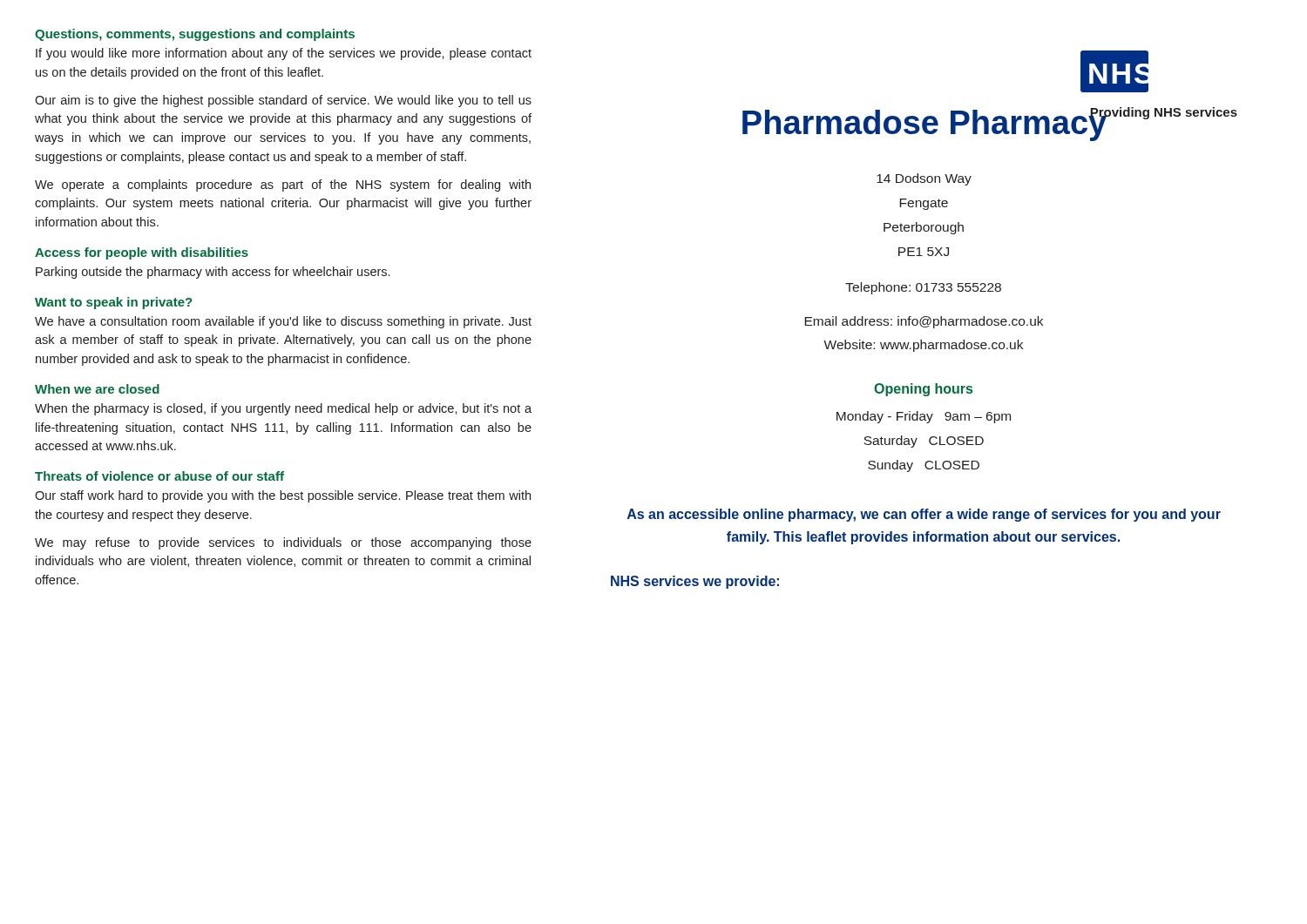Select the text block with the text "When the pharmacy is closed, if"
The width and height of the screenshot is (1307, 924).
[283, 427]
